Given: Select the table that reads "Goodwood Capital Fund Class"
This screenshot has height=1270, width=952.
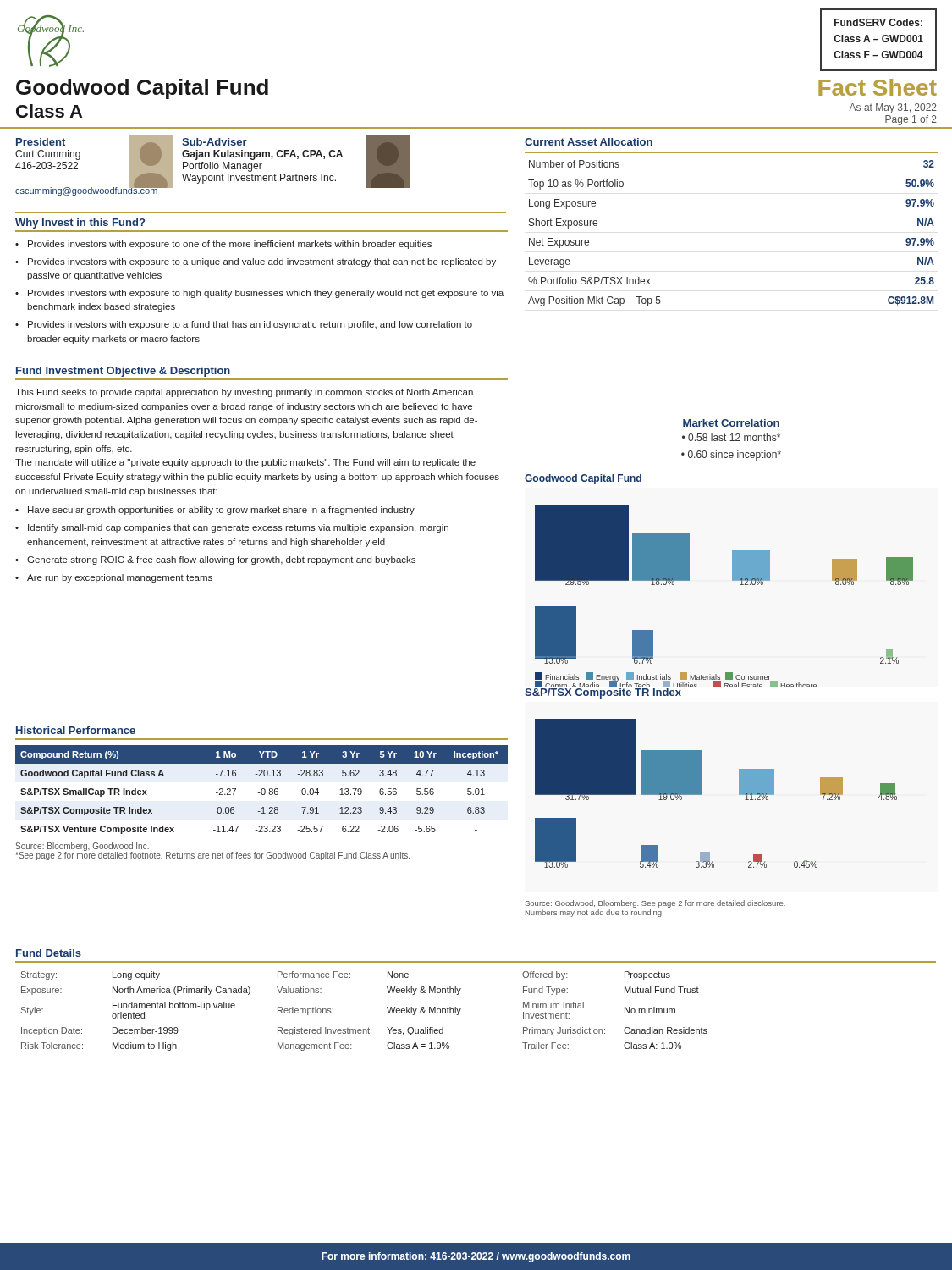Looking at the screenshot, I should [261, 792].
